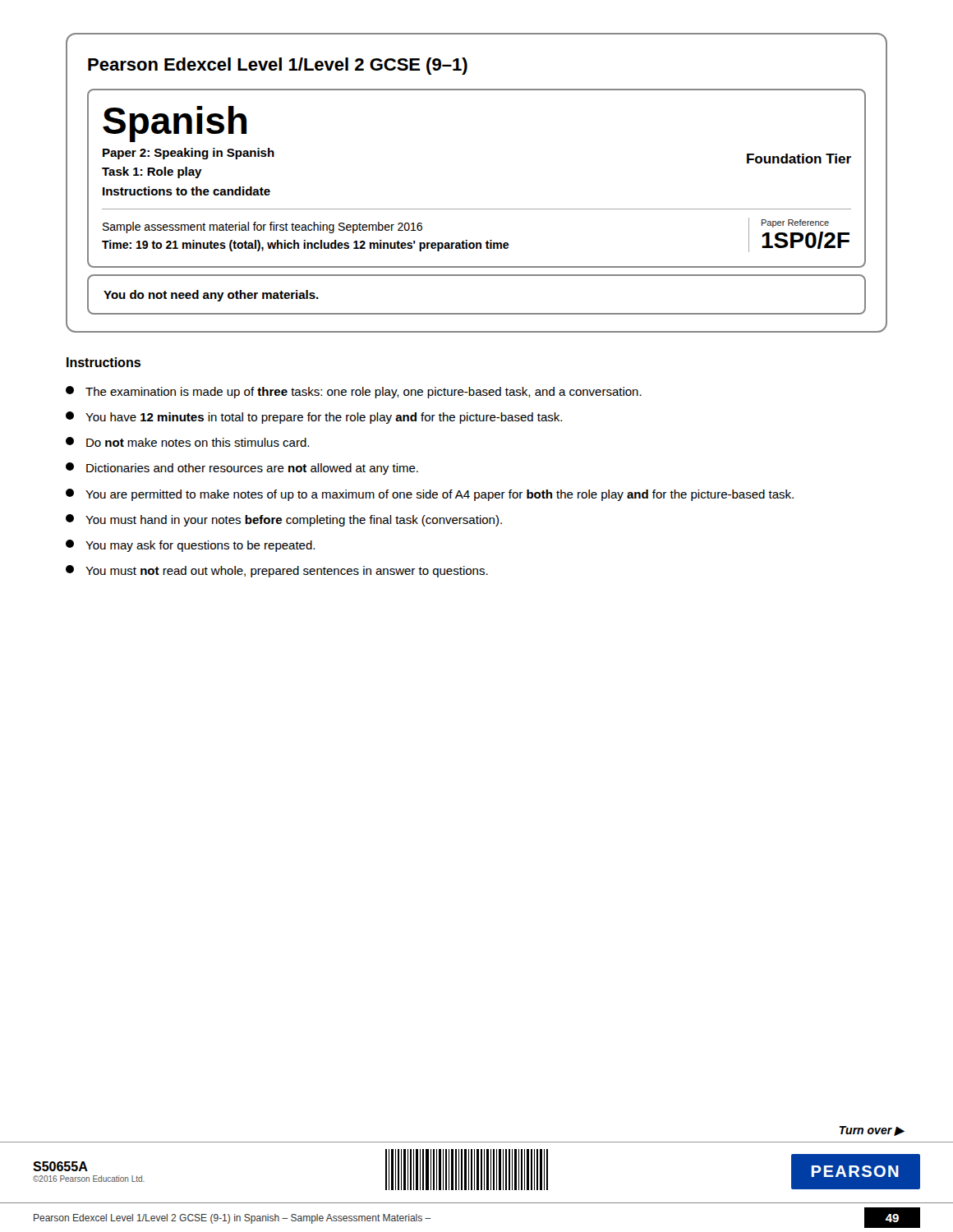This screenshot has width=953, height=1232.
Task: Click on the title that says "Pearson Edexcel Level 1/Level 2 GCSE (9–1)"
Action: point(277,64)
